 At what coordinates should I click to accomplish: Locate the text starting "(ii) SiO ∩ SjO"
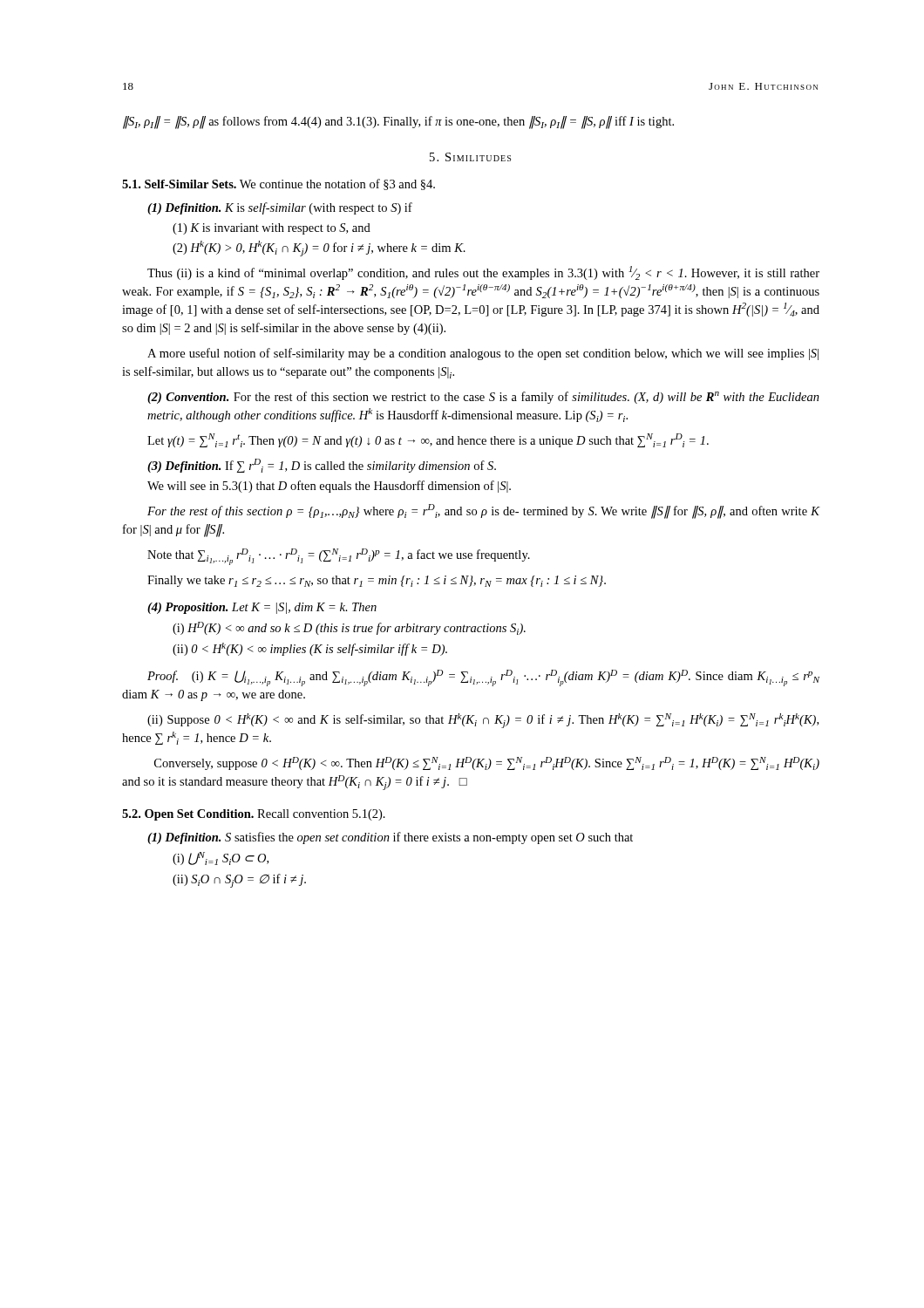pyautogui.click(x=240, y=880)
